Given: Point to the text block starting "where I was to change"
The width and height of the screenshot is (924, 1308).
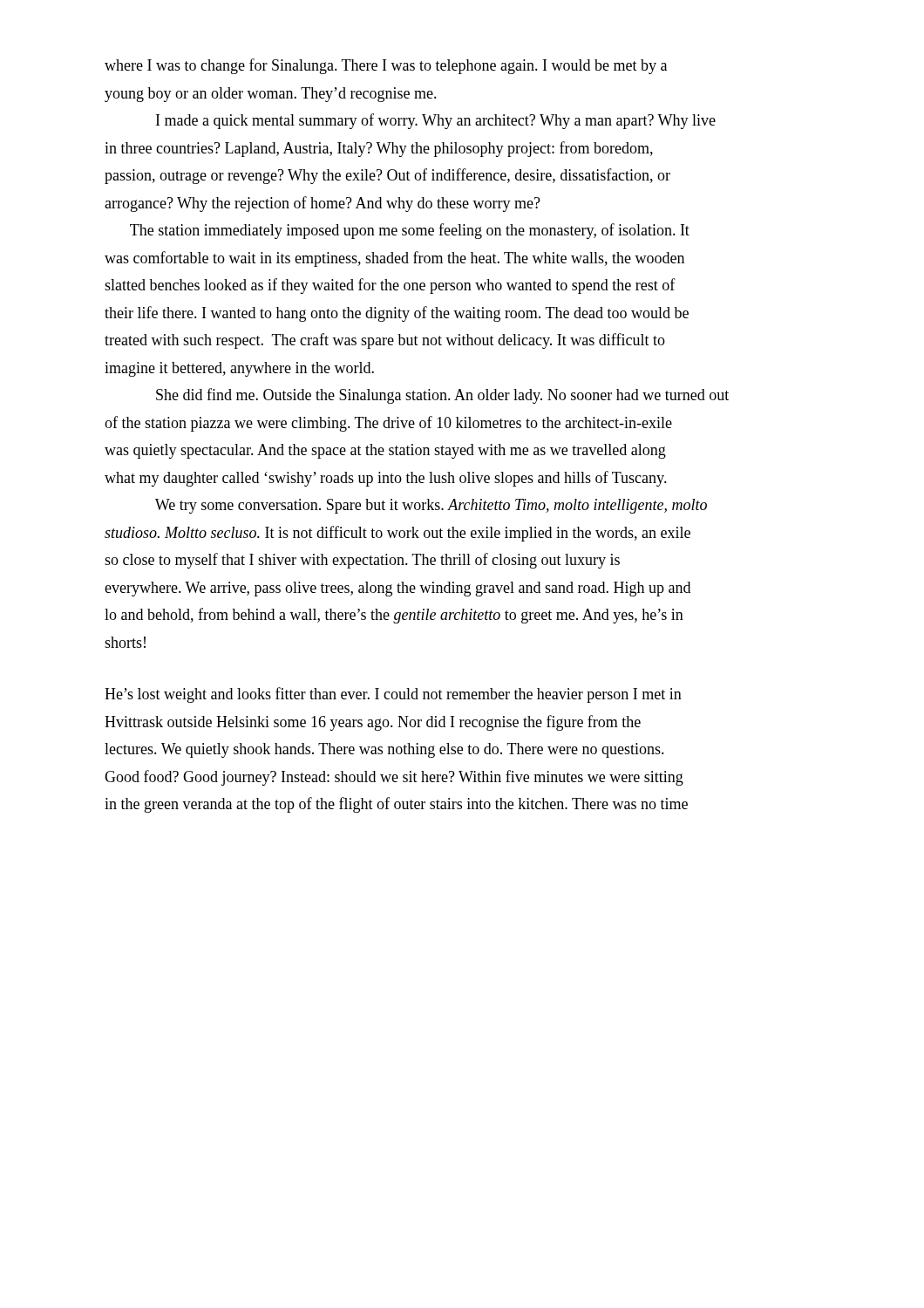Looking at the screenshot, I should click(462, 435).
